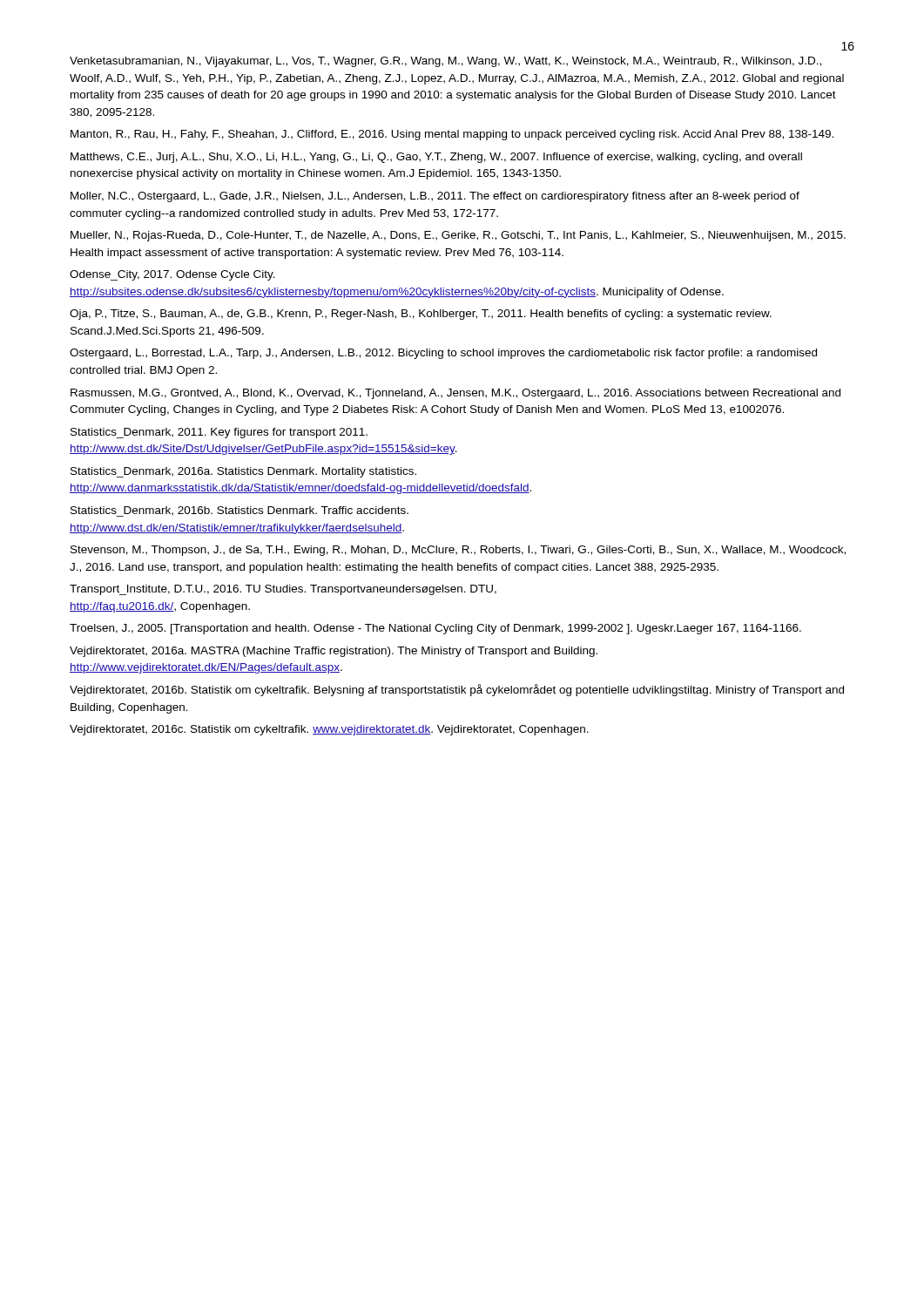This screenshot has height=1307, width=924.
Task: Locate the block of text that opens with "Vejdirektoratet, 2016a. MASTRA (Machine"
Action: [334, 659]
